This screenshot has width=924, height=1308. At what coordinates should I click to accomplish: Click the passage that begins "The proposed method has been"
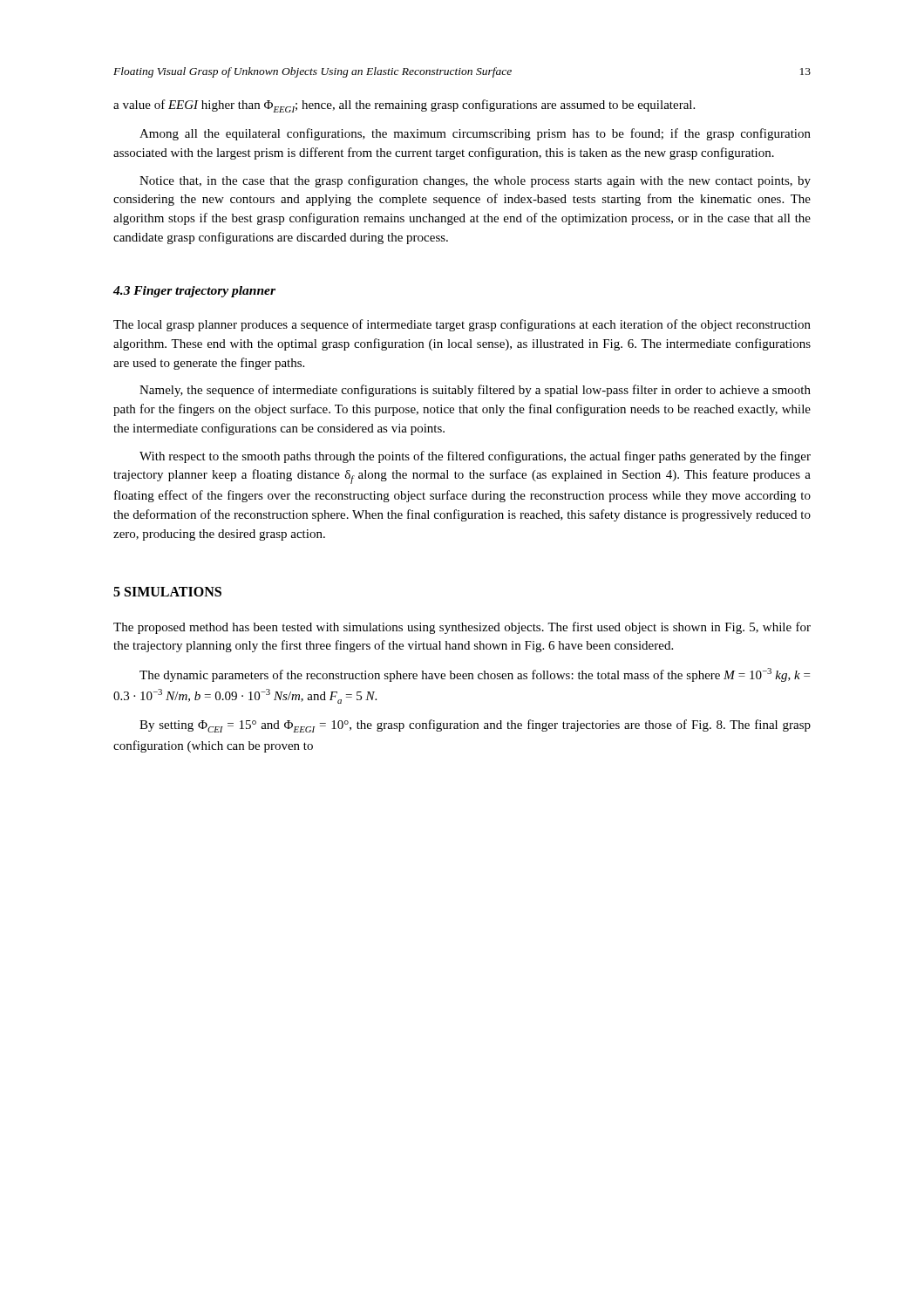click(x=462, y=637)
